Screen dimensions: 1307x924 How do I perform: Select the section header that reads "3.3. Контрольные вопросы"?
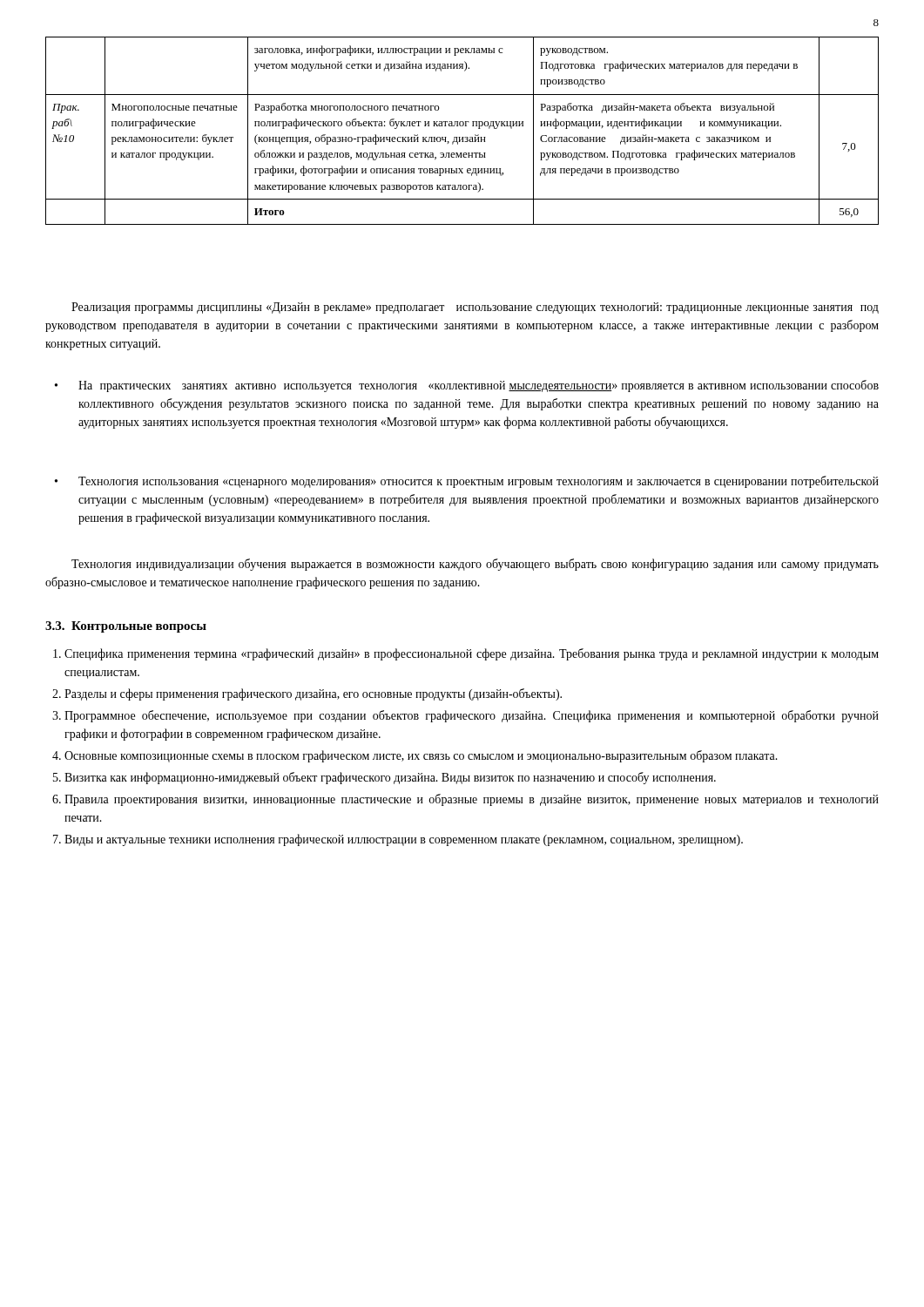[x=126, y=626]
